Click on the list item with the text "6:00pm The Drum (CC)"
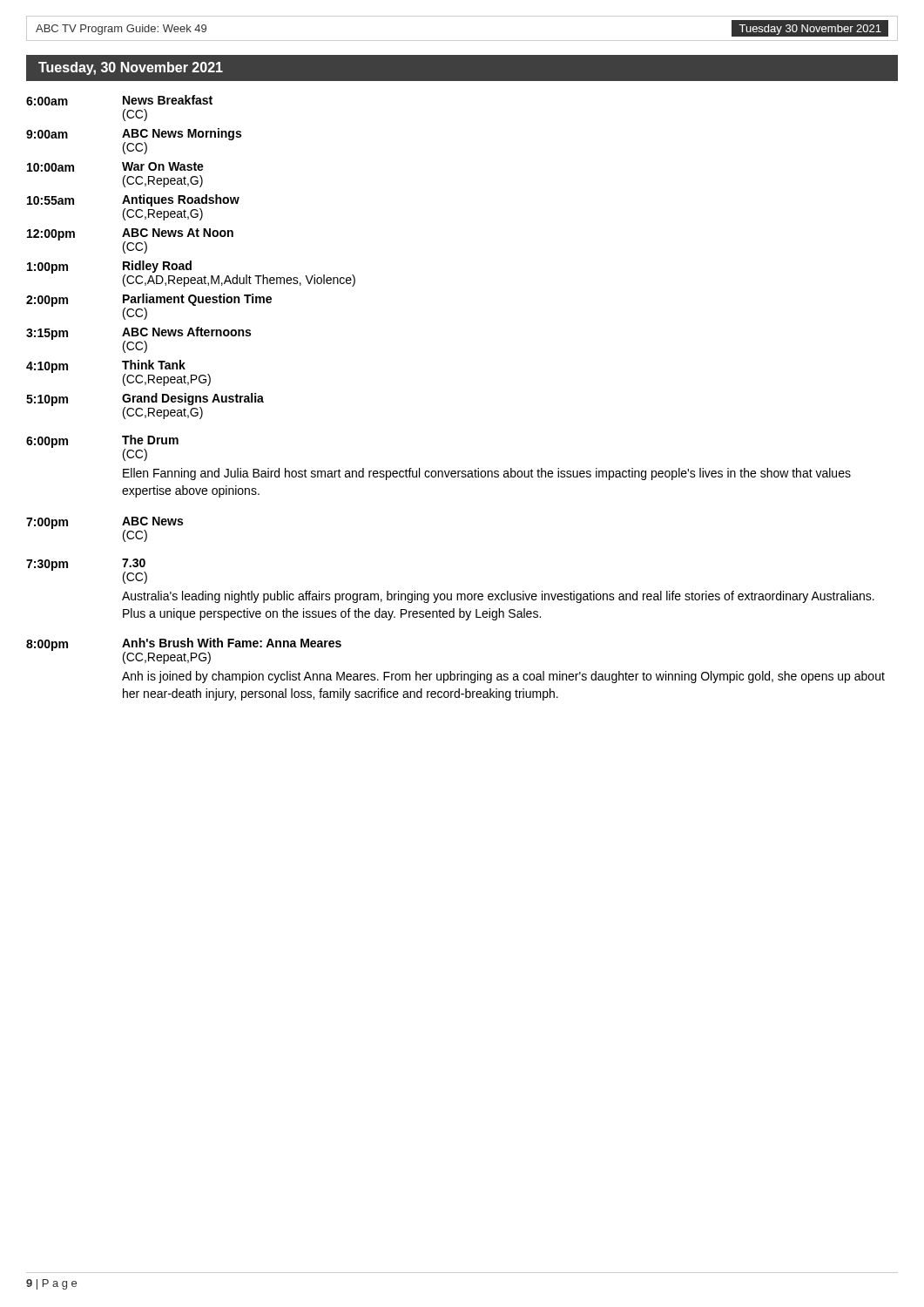The width and height of the screenshot is (924, 1307). (x=462, y=466)
